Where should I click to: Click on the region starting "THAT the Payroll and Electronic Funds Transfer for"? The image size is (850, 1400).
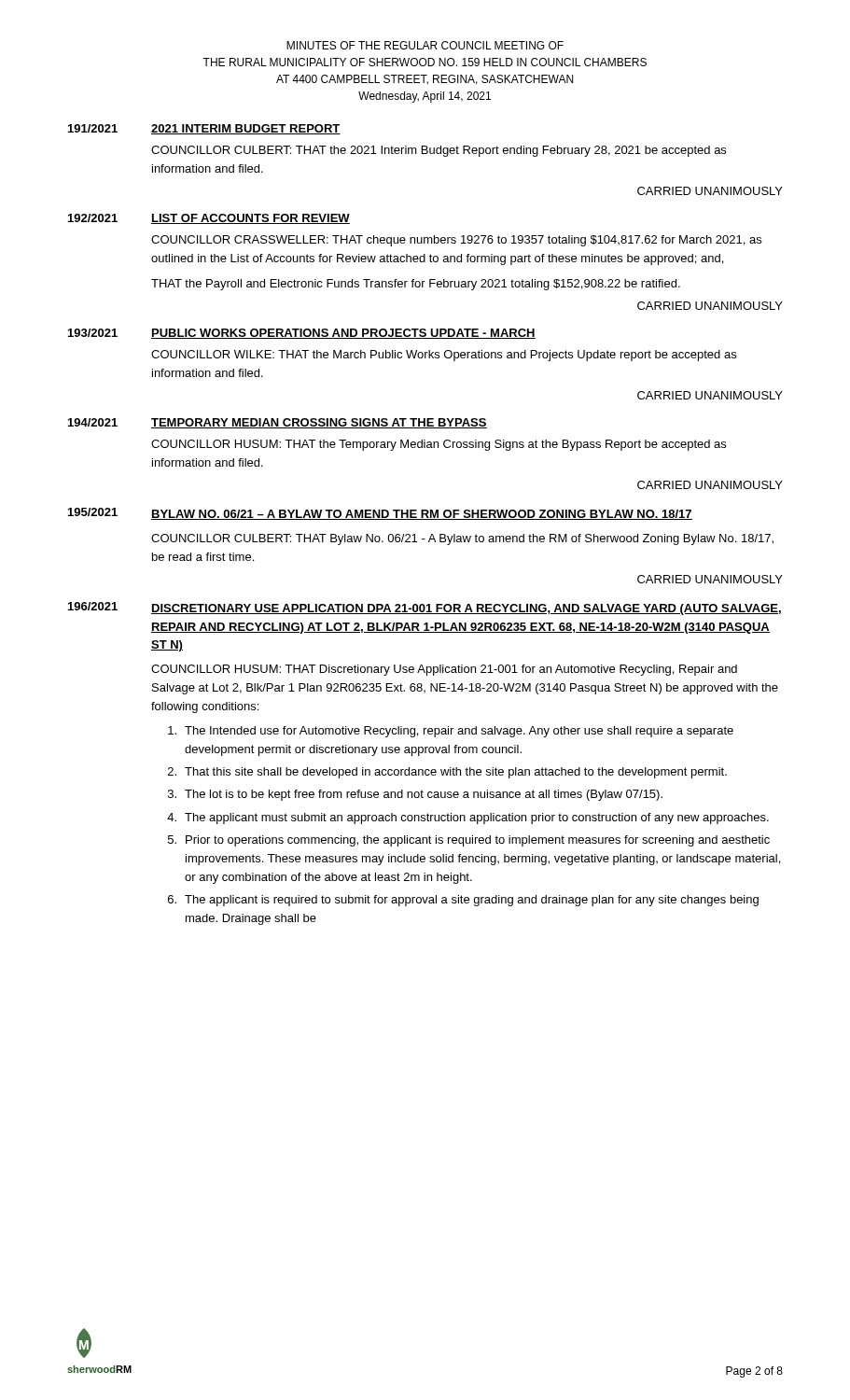416,283
